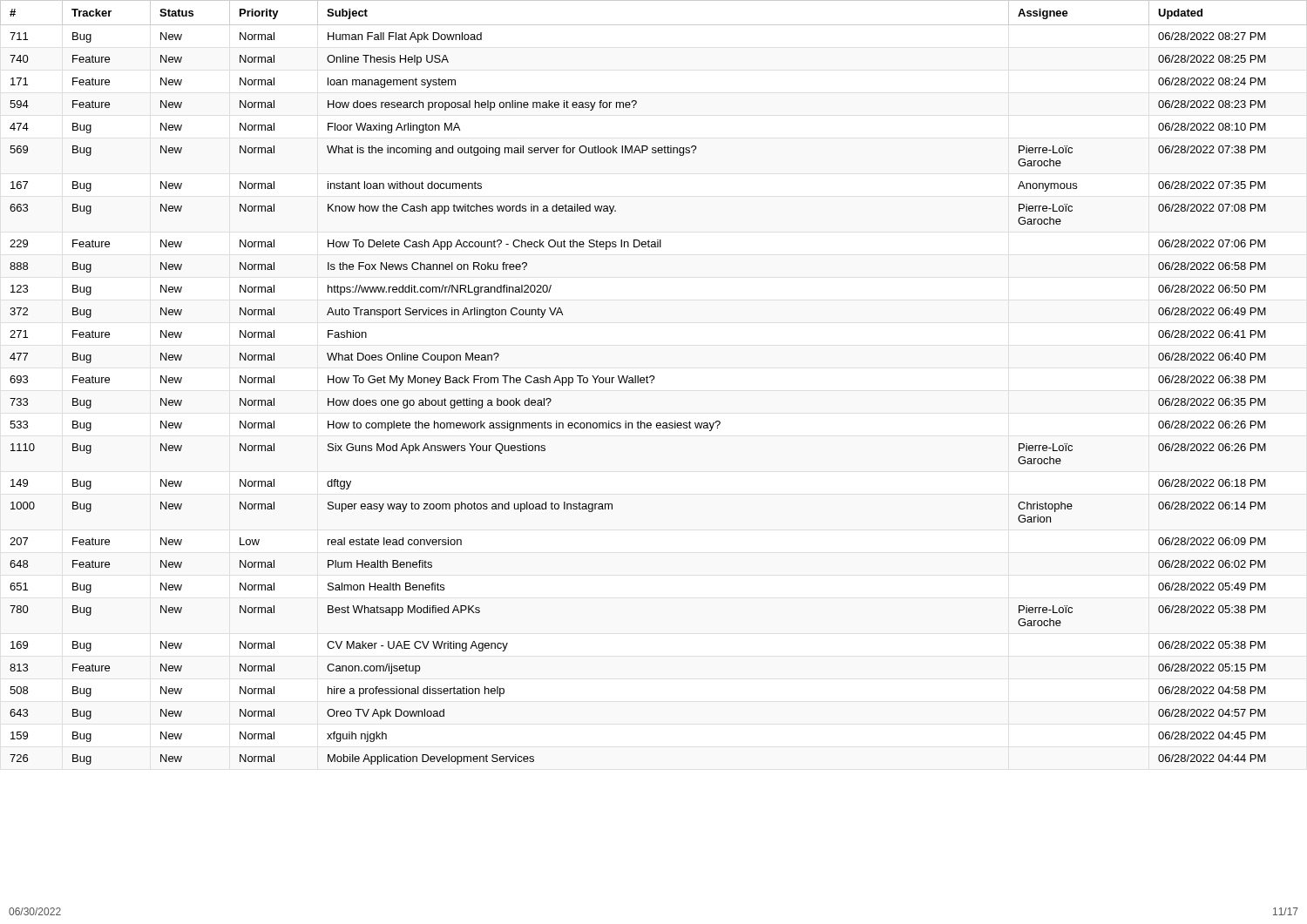
Task: Click the table
Action: pos(654,449)
